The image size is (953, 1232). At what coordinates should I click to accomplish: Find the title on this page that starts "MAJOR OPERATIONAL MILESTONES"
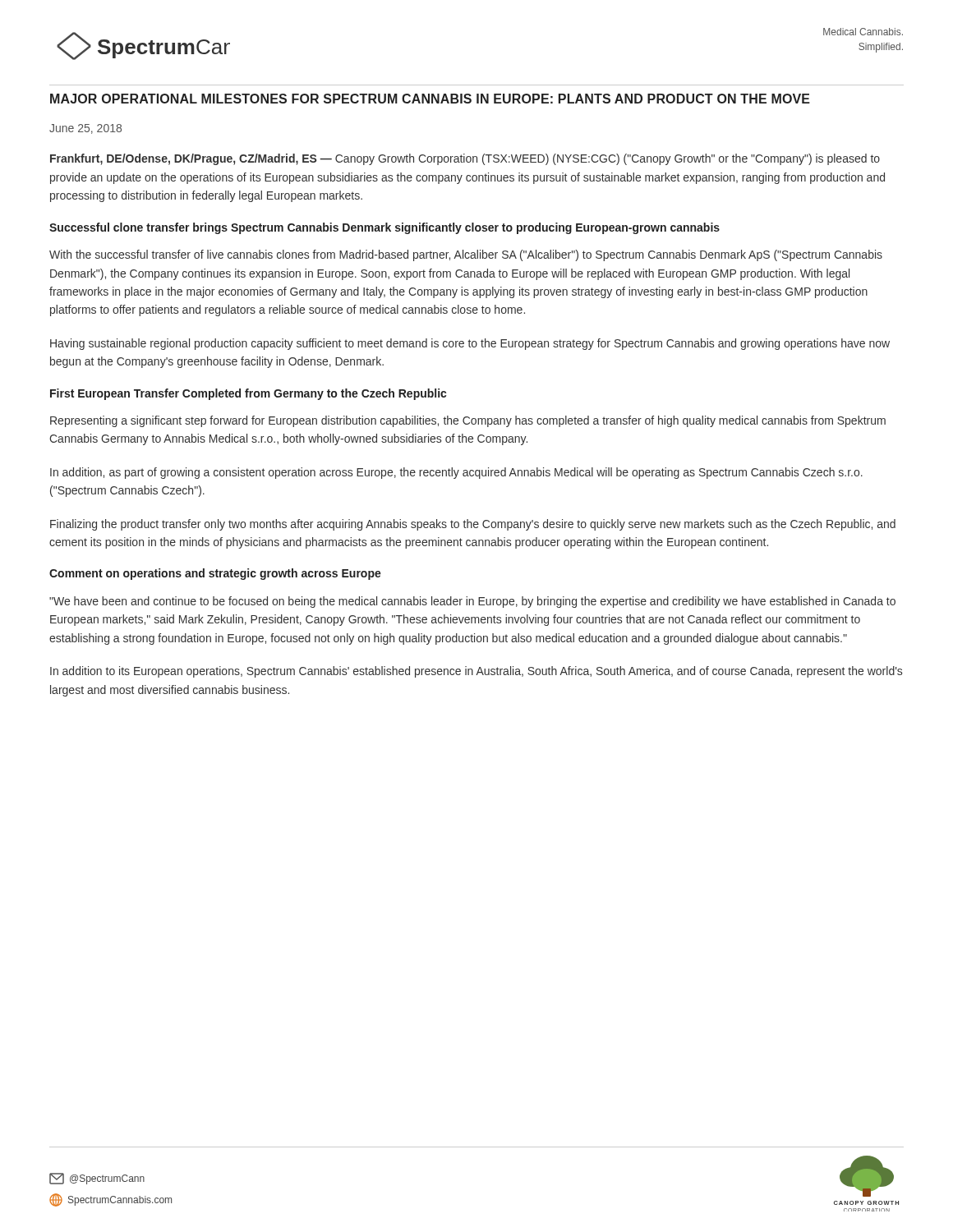click(476, 100)
